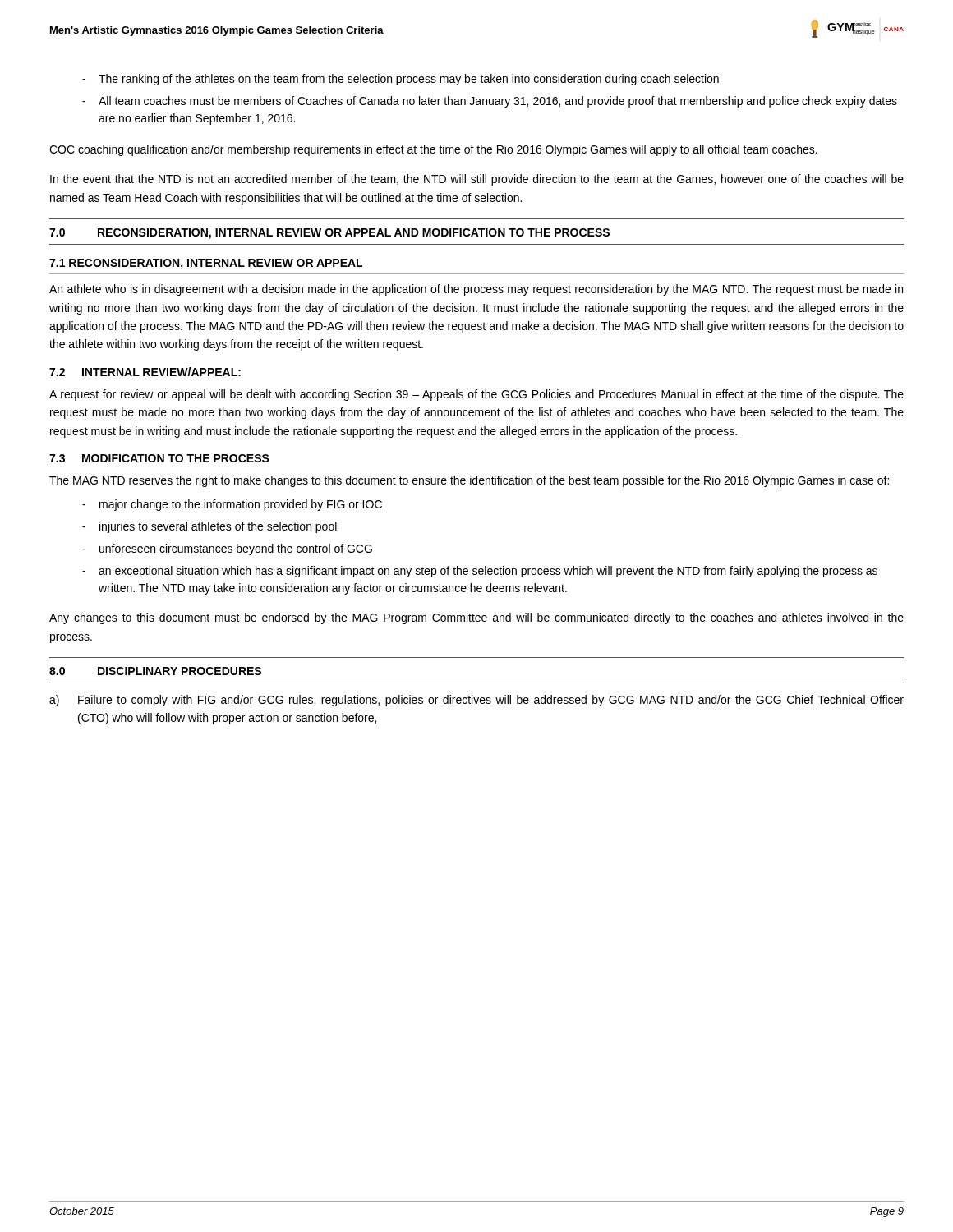Locate the region starting "7.0 RECONSIDERATION, INTERNAL REVIEW"
The image size is (953, 1232).
point(330,233)
